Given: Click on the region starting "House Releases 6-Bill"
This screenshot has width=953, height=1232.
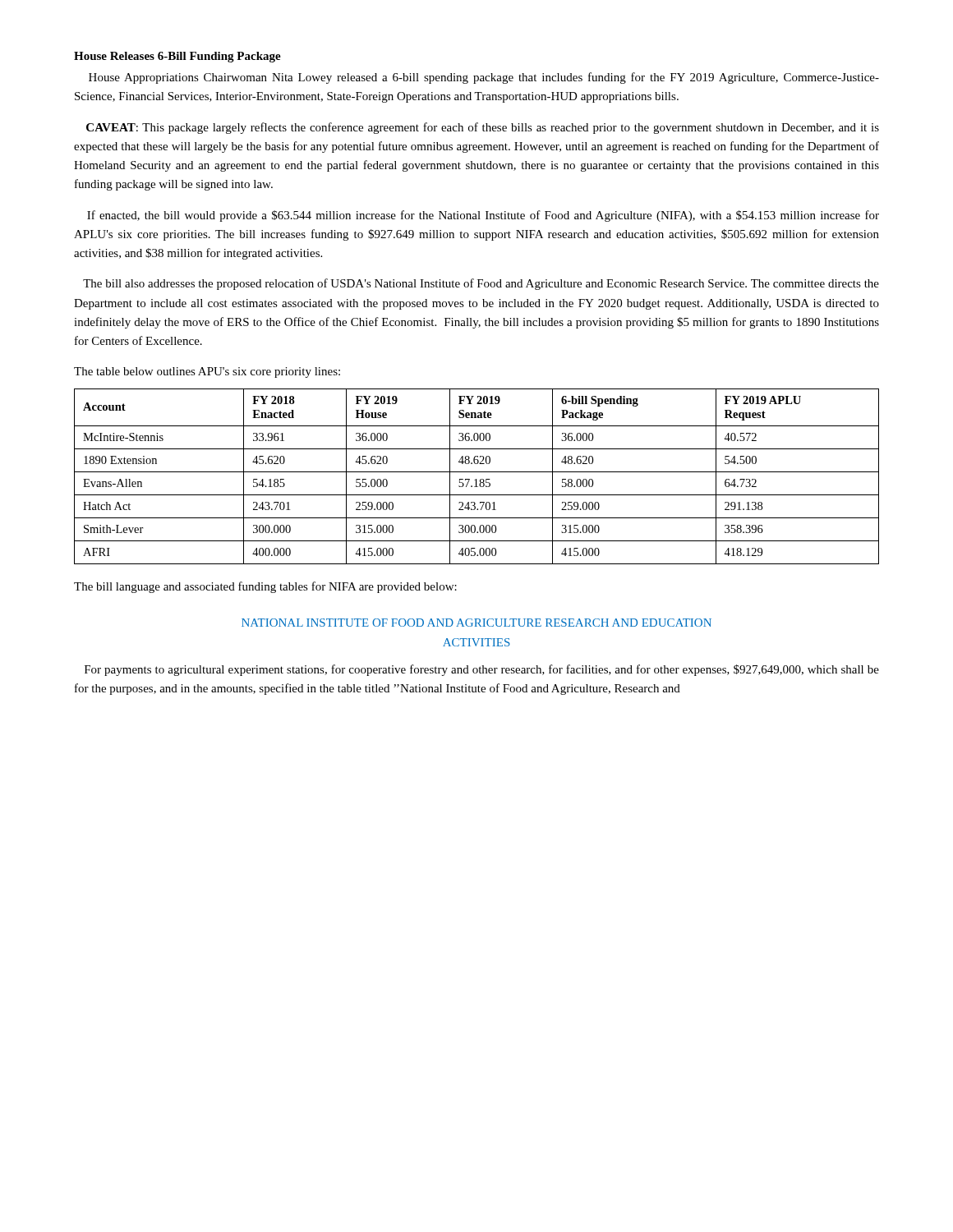Looking at the screenshot, I should (177, 56).
